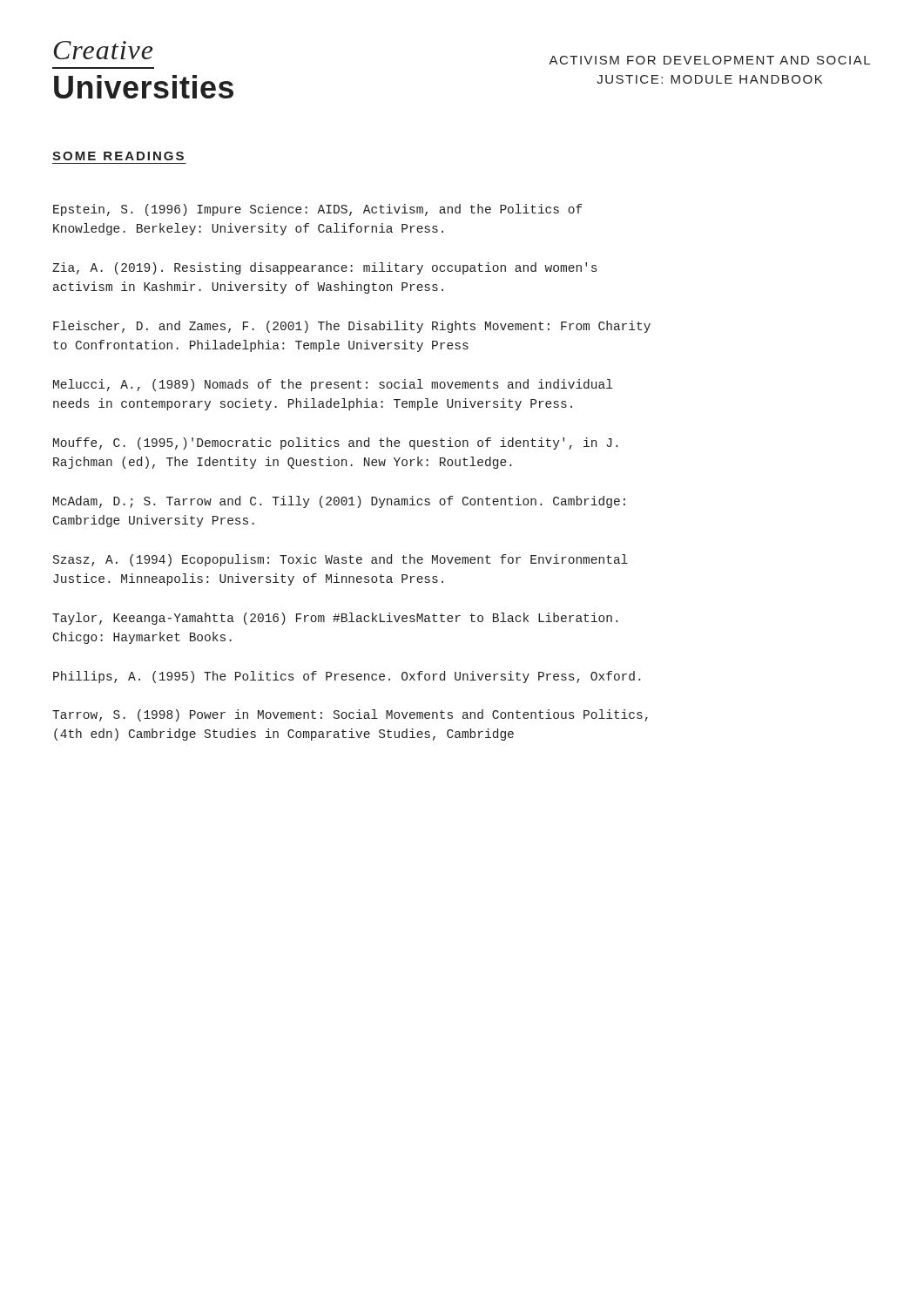Select the list item containing "Fleischer, D. and"
Viewport: 924px width, 1307px height.
pyautogui.click(x=352, y=336)
